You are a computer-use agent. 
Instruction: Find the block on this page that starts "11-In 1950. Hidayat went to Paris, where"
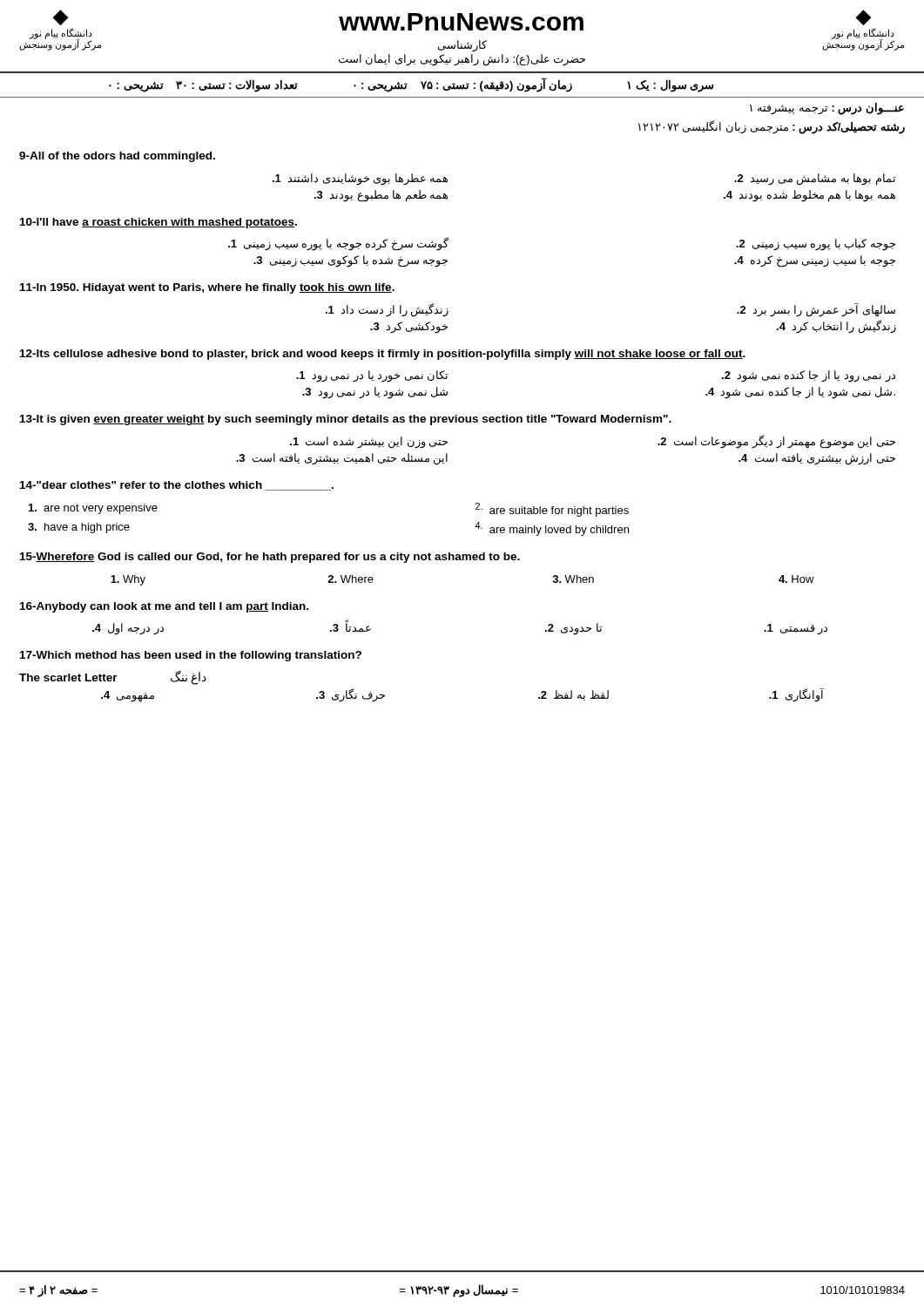(207, 288)
